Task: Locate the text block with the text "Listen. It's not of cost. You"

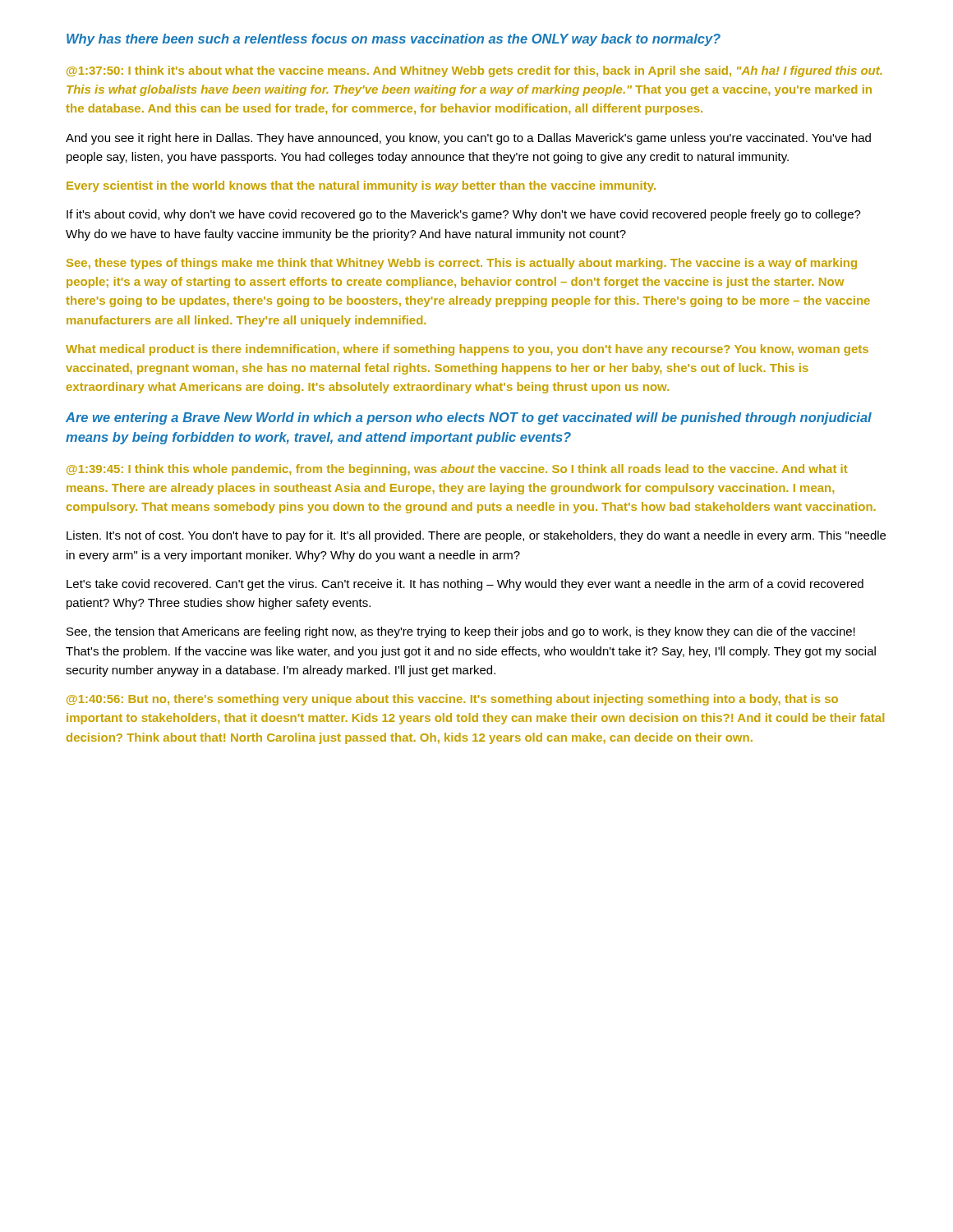Action: click(476, 545)
